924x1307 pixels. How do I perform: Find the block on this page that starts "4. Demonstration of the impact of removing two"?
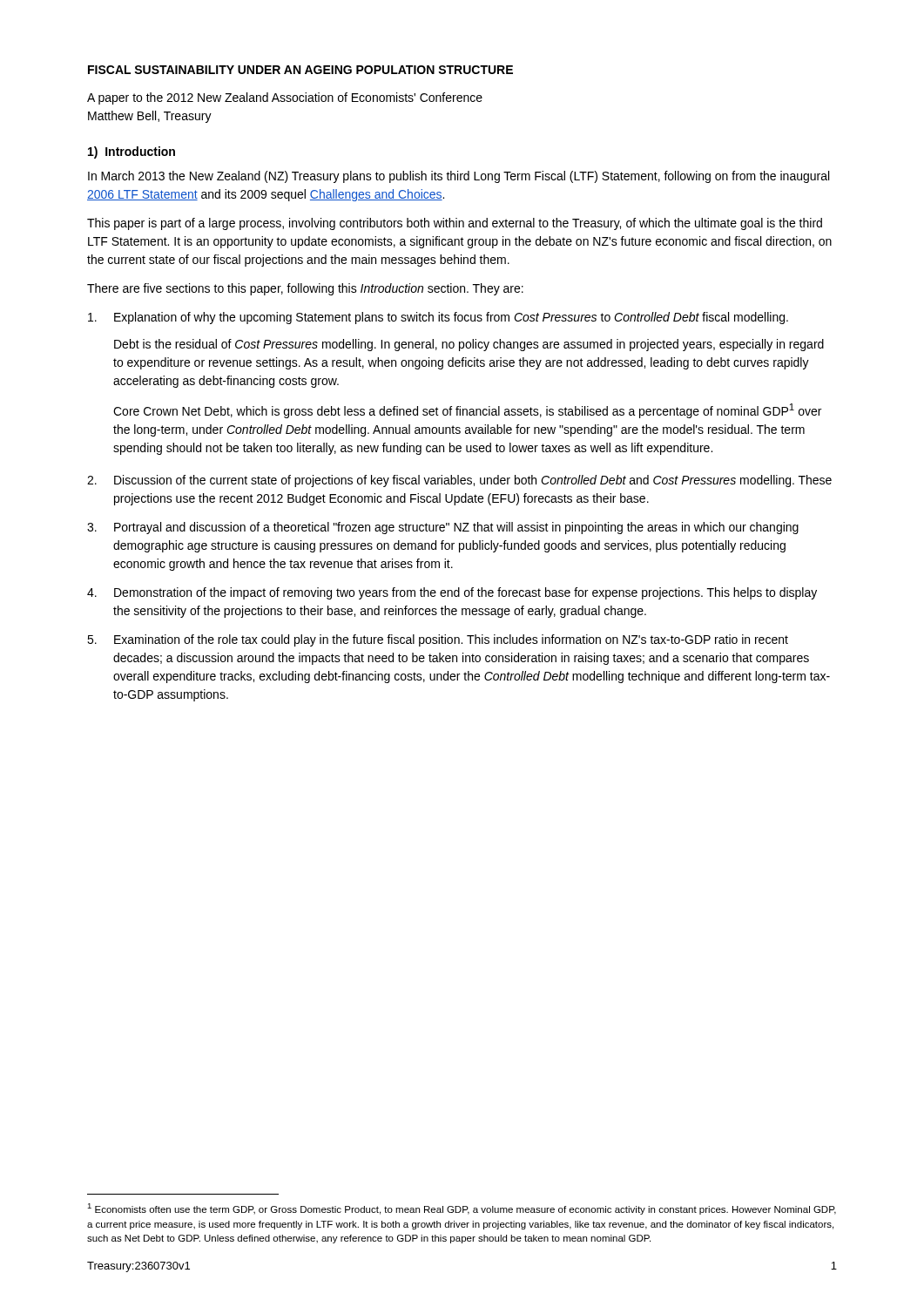tap(462, 602)
